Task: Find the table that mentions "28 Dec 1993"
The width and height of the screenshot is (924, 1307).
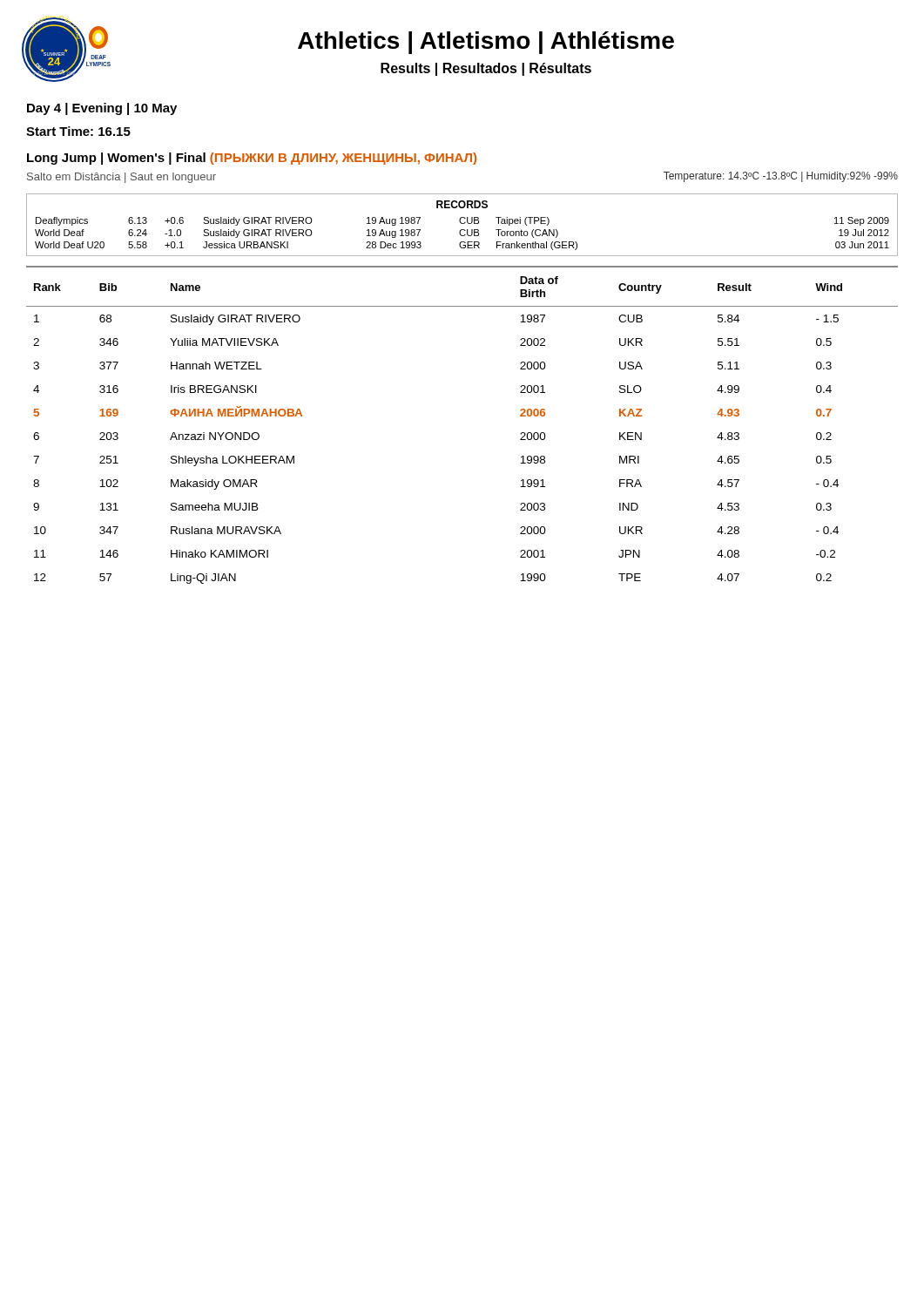Action: [462, 225]
